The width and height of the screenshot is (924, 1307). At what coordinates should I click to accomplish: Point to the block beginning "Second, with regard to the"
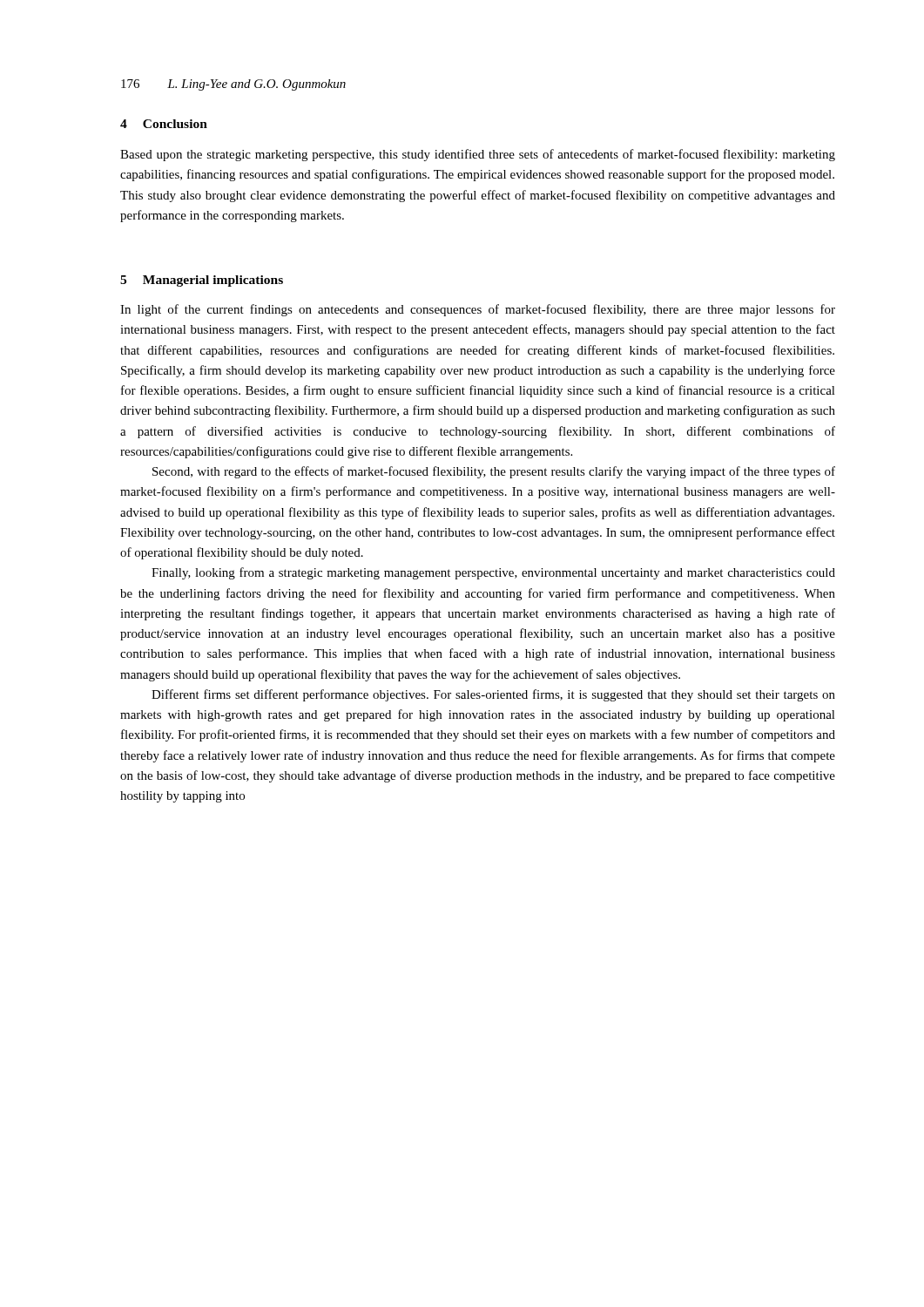pyautogui.click(x=478, y=512)
